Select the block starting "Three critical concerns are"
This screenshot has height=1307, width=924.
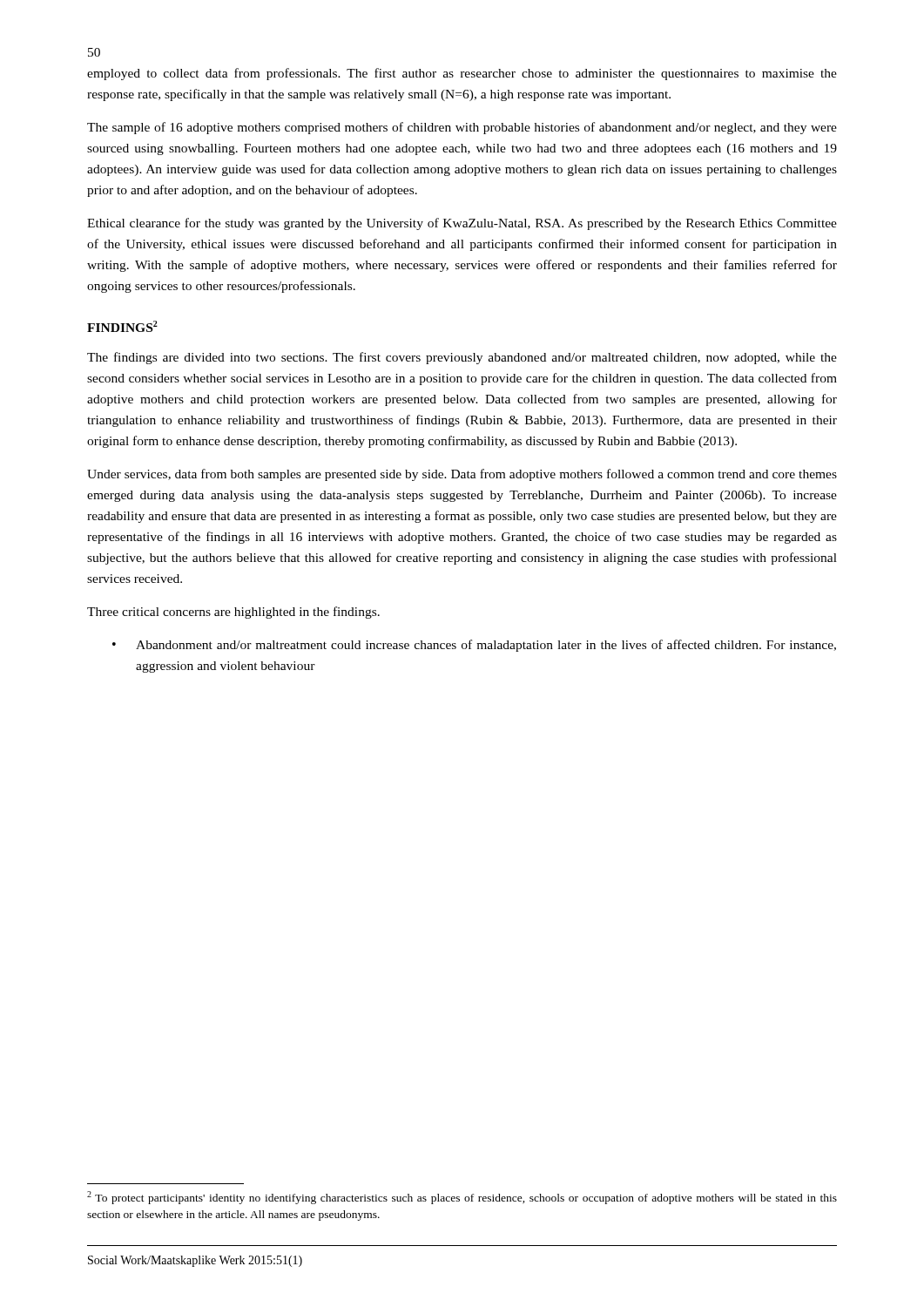click(x=234, y=612)
